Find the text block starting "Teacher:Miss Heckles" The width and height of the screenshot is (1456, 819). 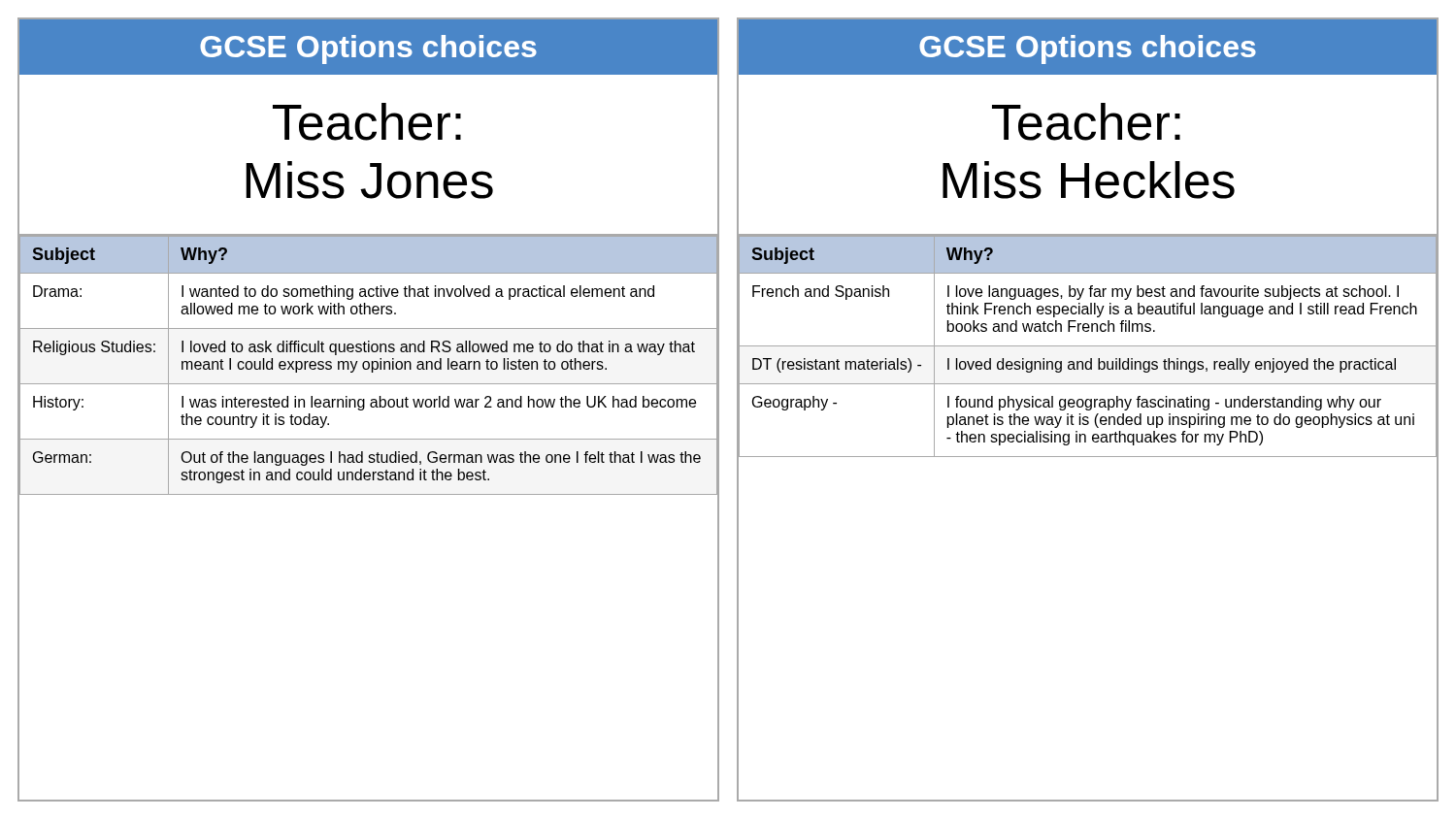(x=1088, y=151)
